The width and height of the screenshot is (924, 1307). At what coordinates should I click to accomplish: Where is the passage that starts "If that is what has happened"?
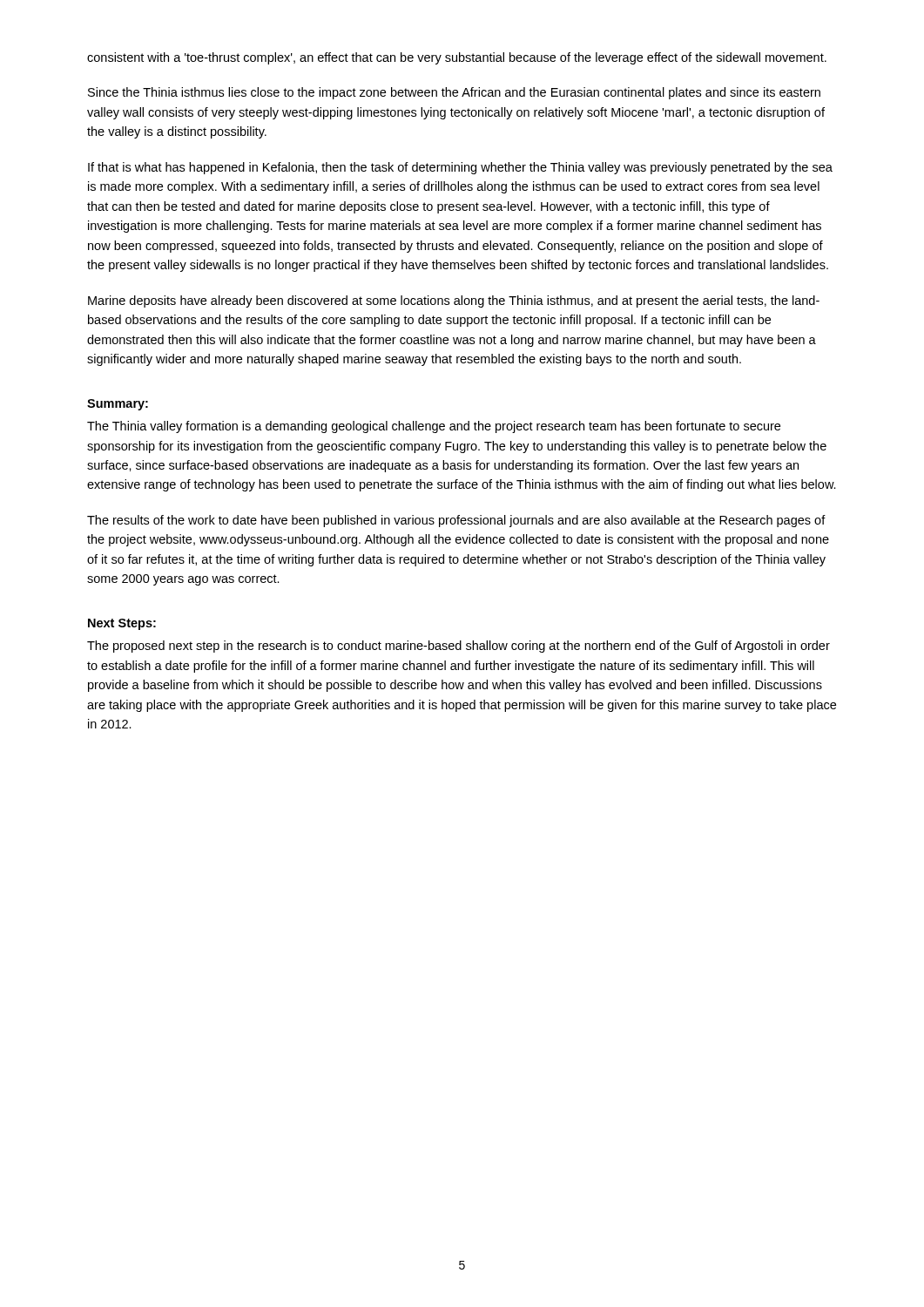point(460,216)
